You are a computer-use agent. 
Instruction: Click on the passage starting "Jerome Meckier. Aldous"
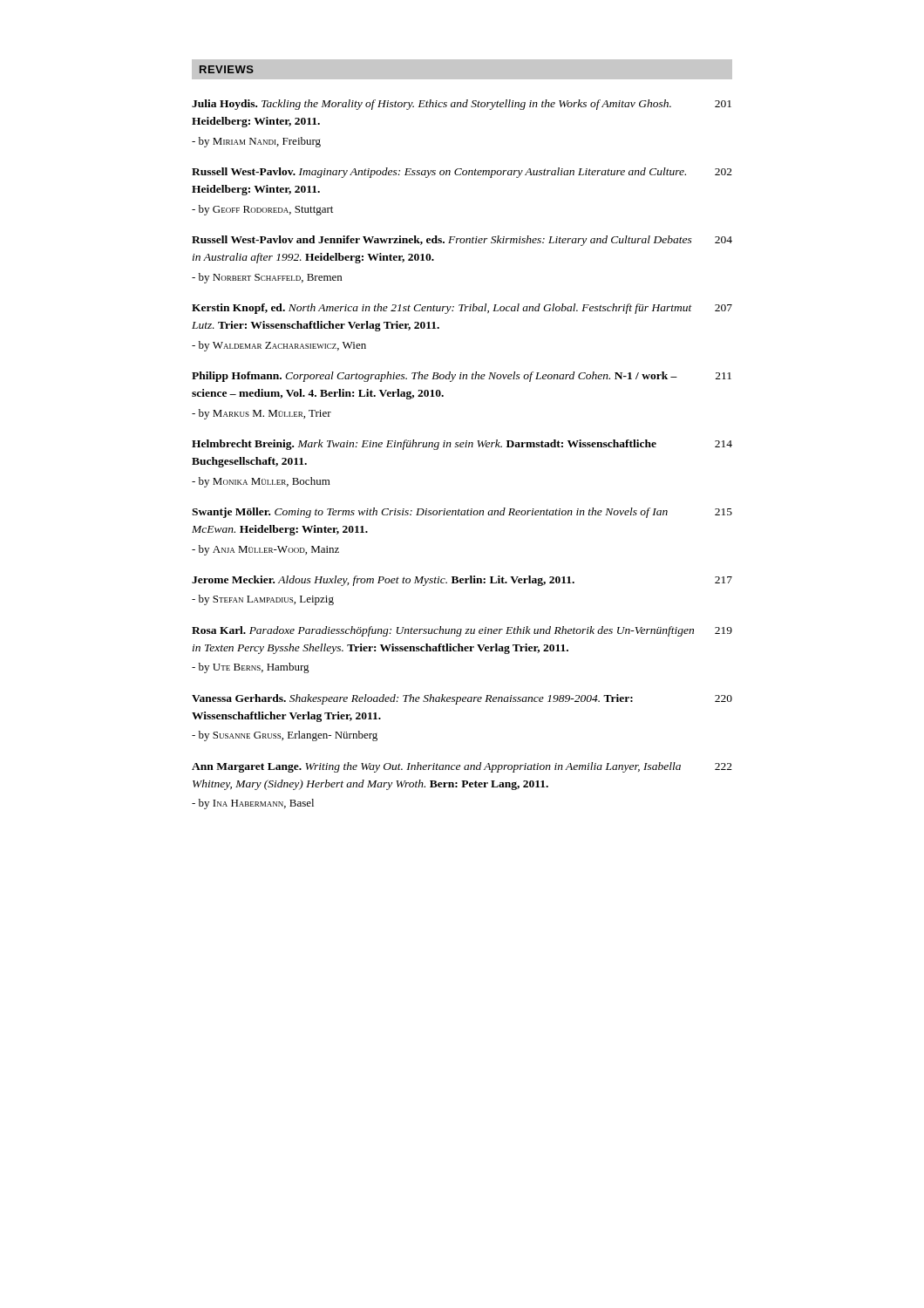click(x=462, y=589)
